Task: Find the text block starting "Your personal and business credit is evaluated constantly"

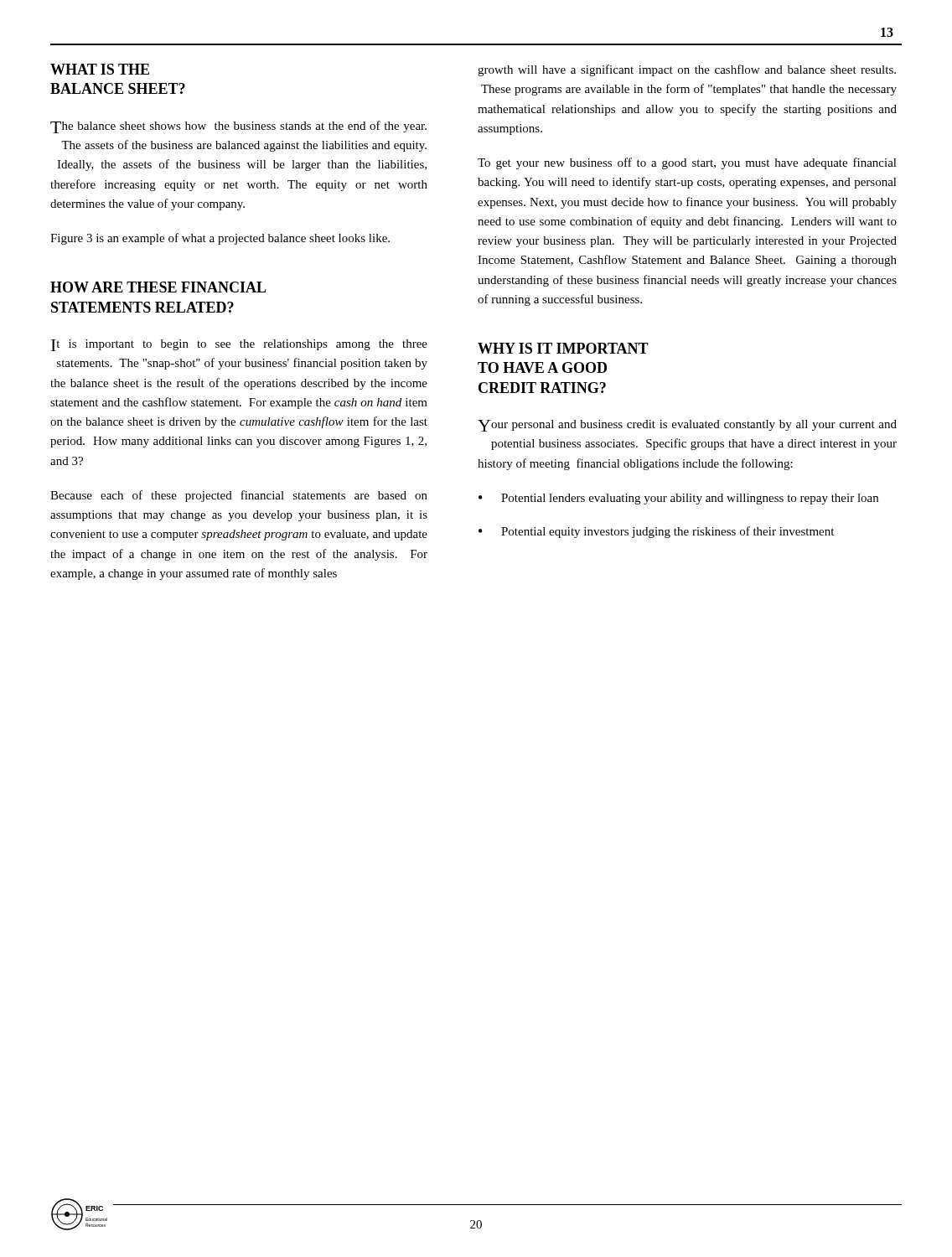Action: (x=687, y=442)
